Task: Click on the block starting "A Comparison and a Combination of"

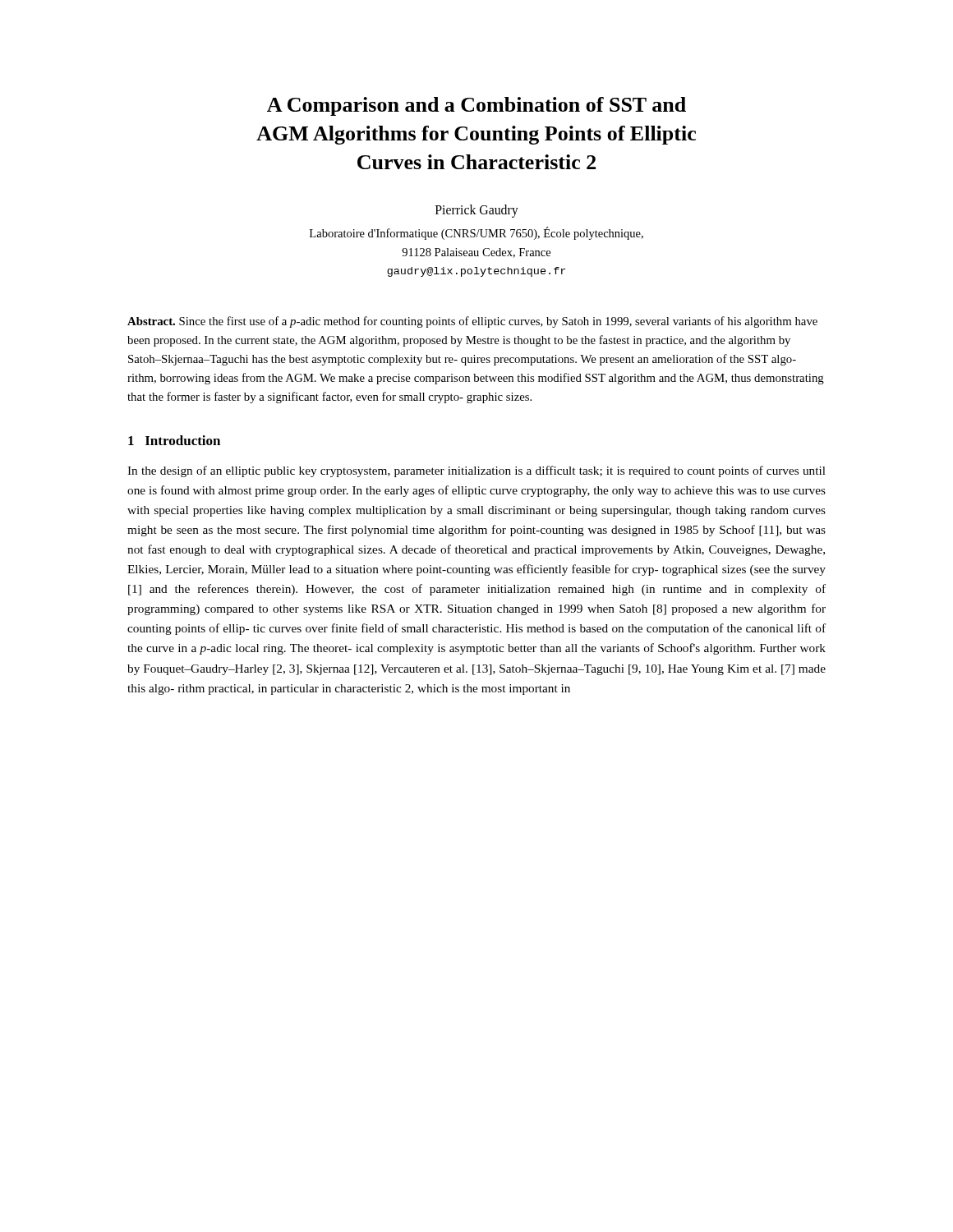Action: tap(476, 134)
